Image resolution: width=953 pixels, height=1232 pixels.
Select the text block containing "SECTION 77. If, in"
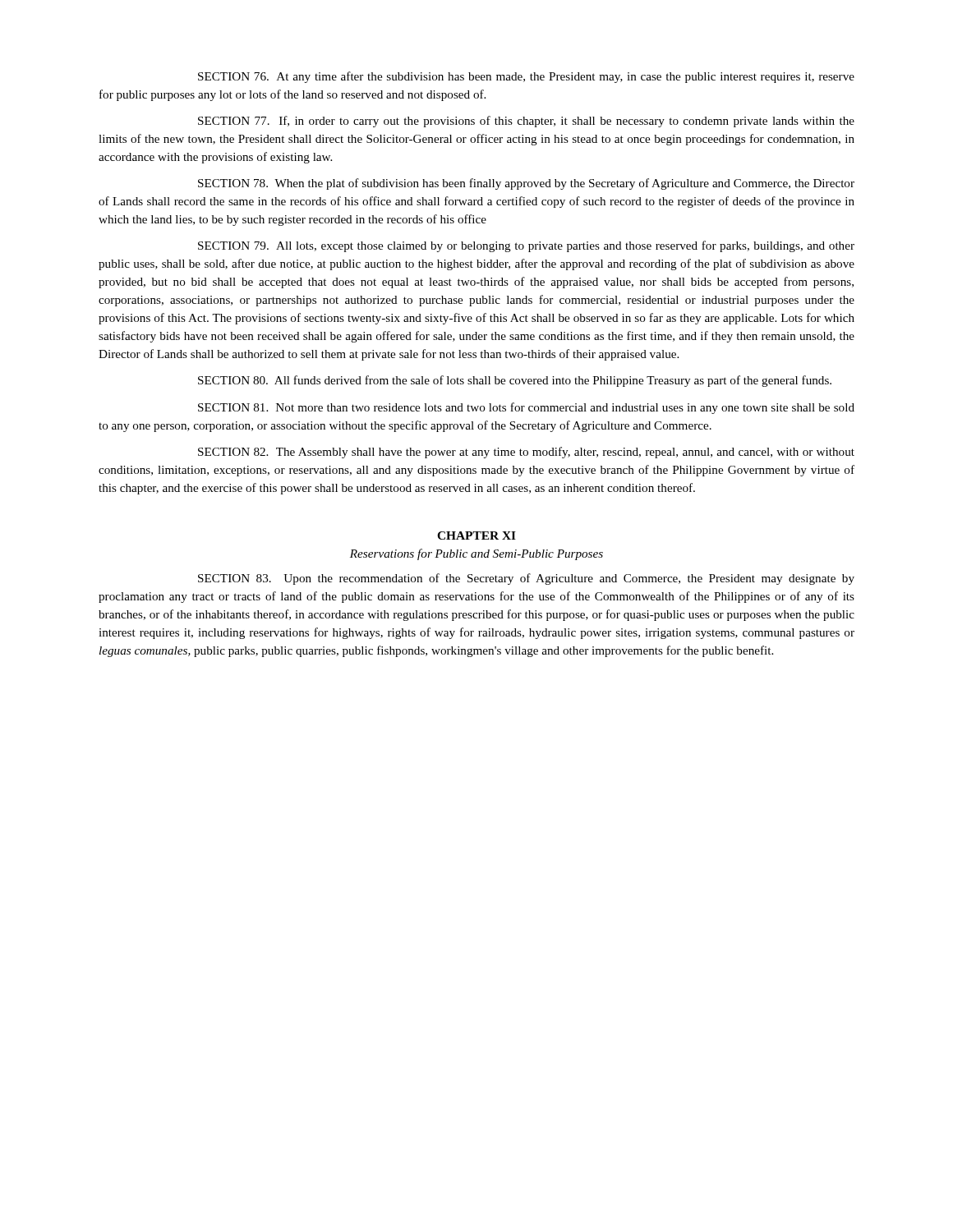pyautogui.click(x=476, y=138)
